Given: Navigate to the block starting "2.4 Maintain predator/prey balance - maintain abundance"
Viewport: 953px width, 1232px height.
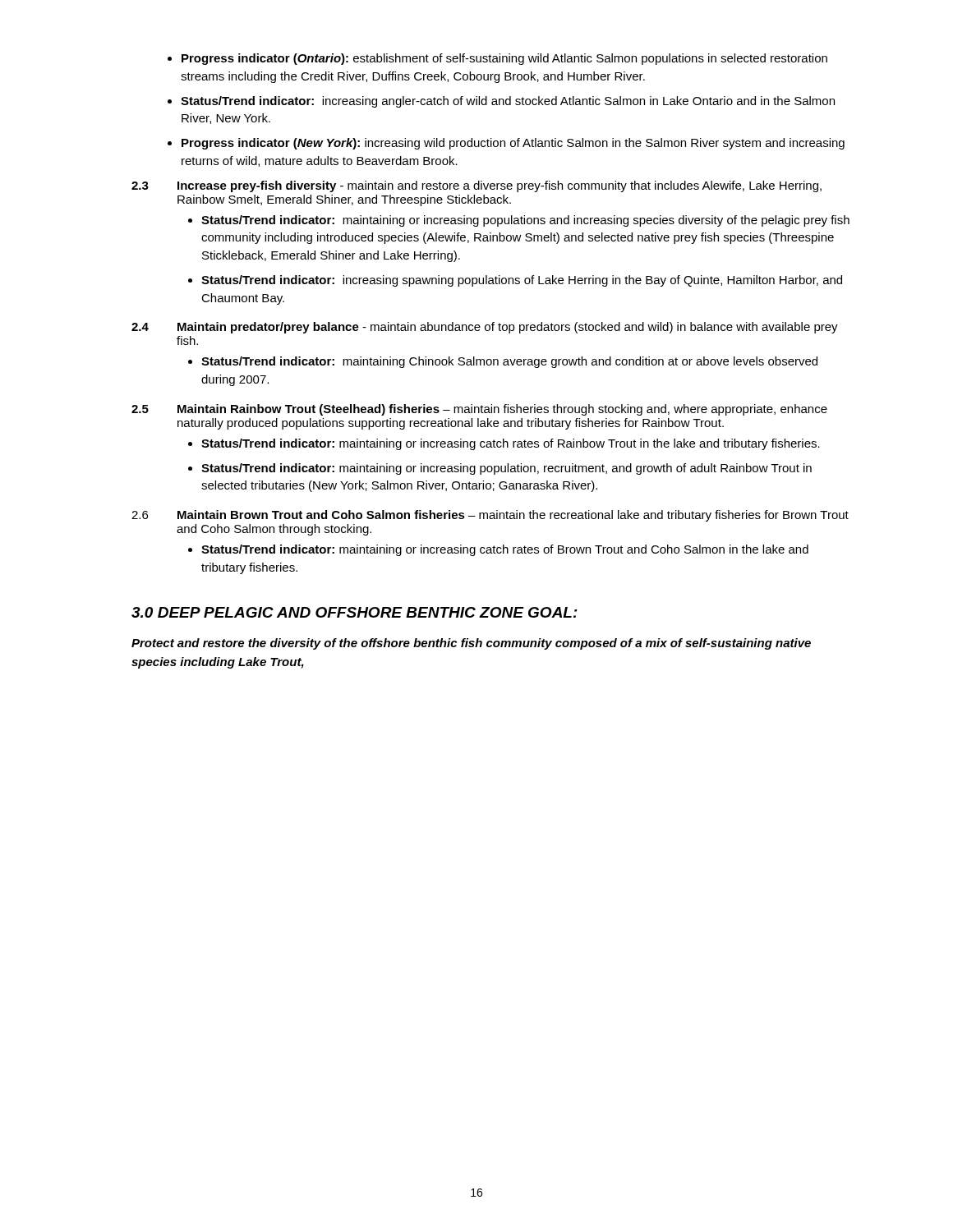Looking at the screenshot, I should click(x=493, y=334).
